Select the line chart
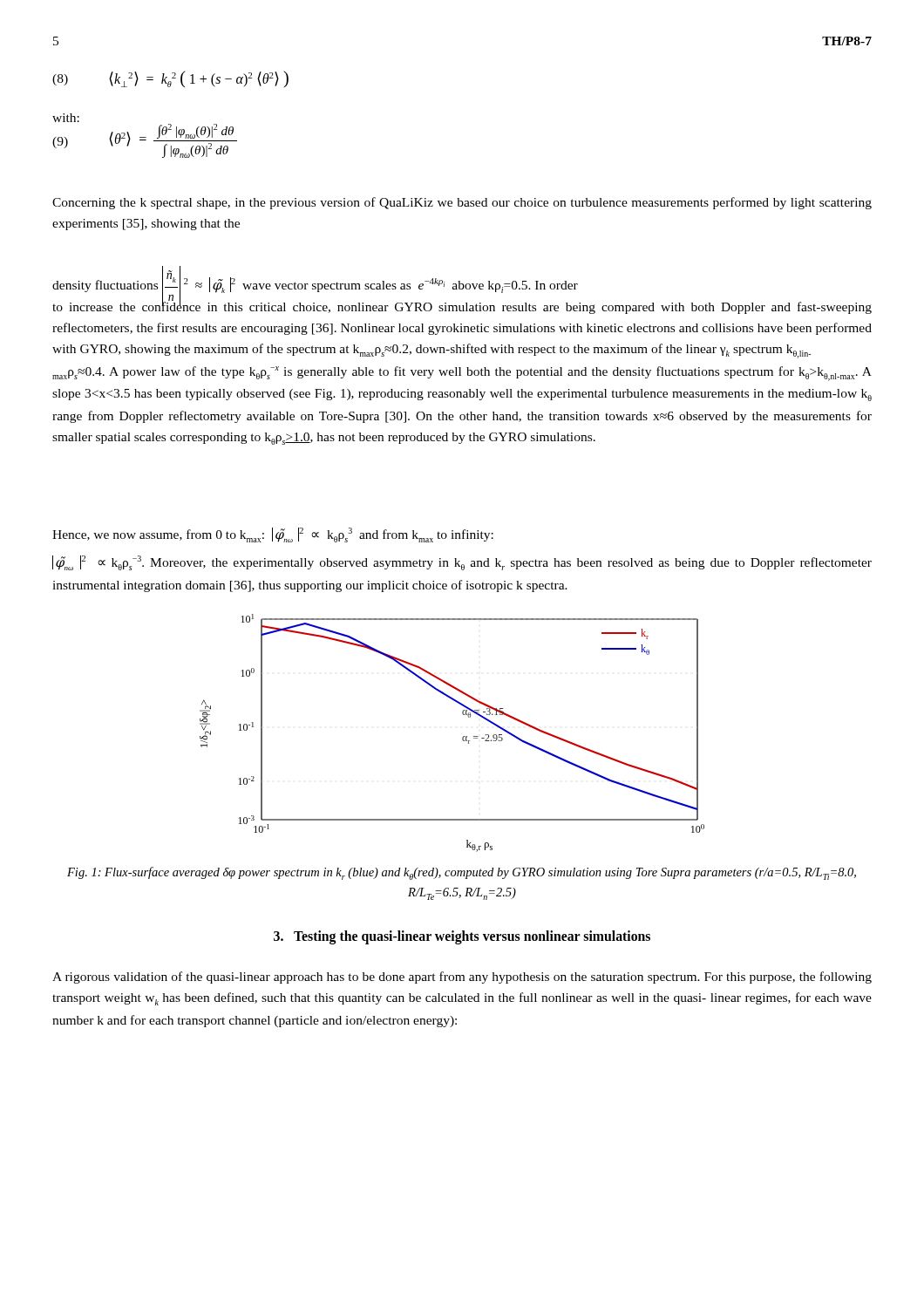The height and width of the screenshot is (1308, 924). 462,728
